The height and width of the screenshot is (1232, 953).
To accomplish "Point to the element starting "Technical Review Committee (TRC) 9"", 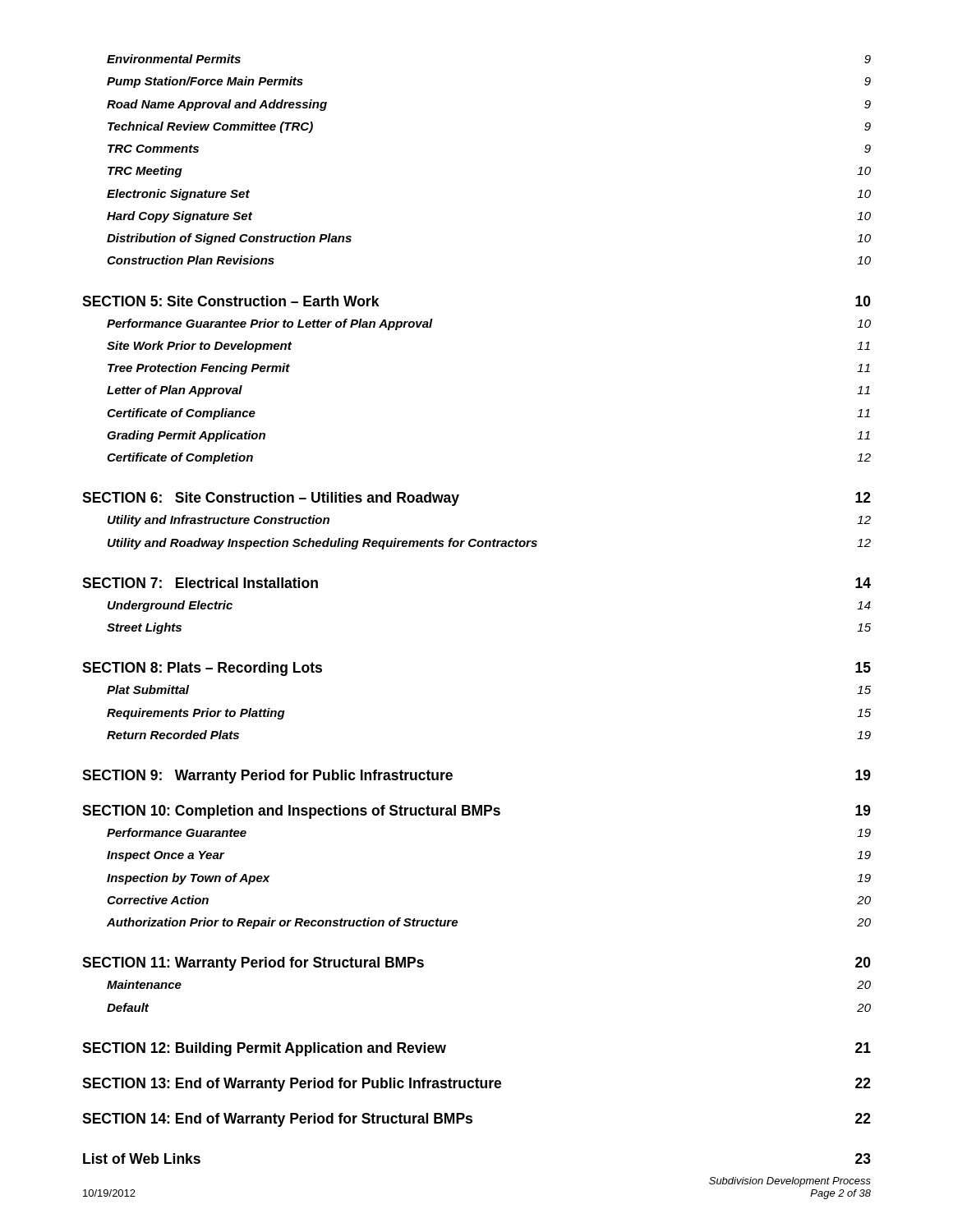I will pos(220,128).
